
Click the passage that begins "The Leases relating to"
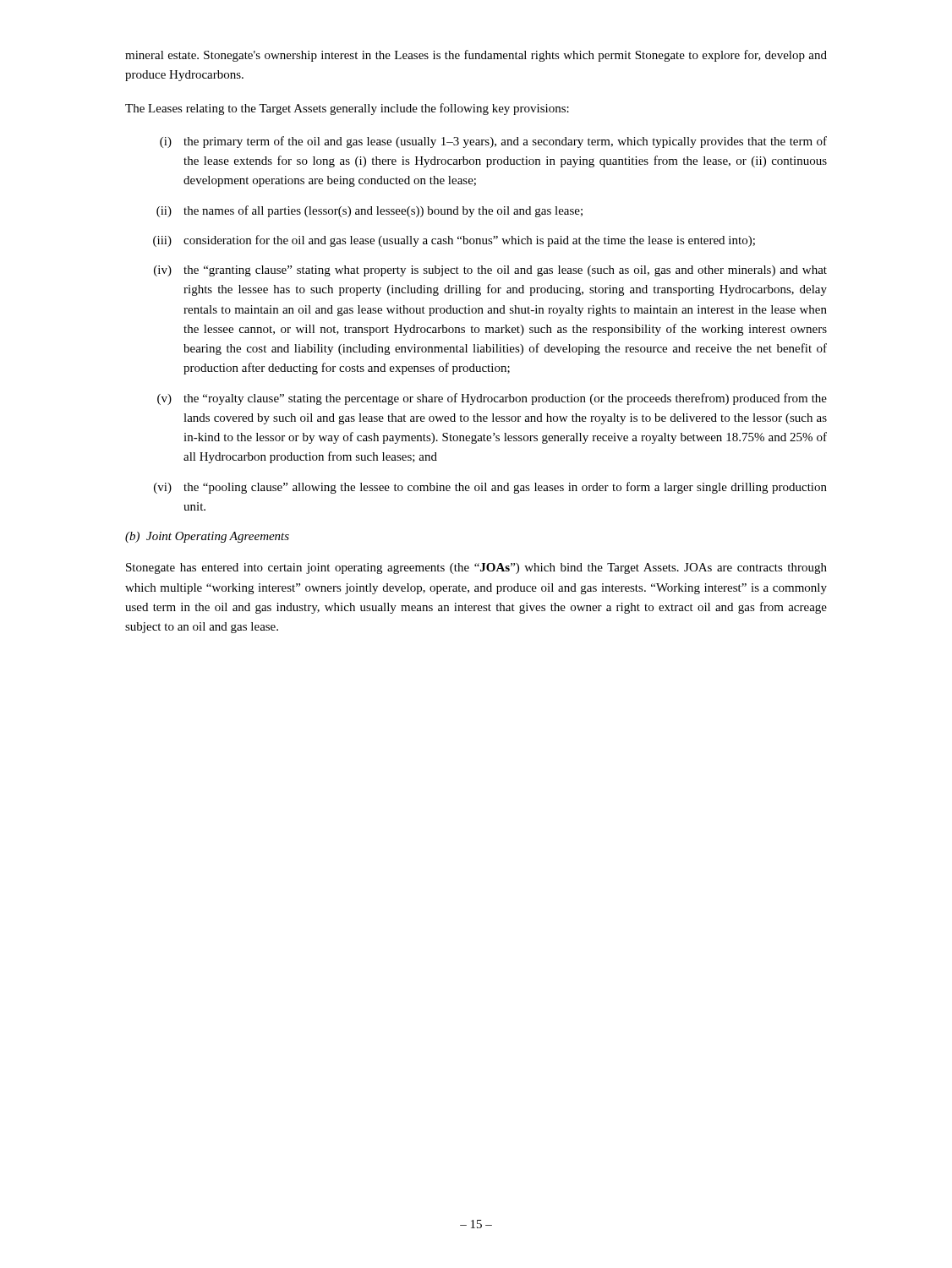[476, 108]
